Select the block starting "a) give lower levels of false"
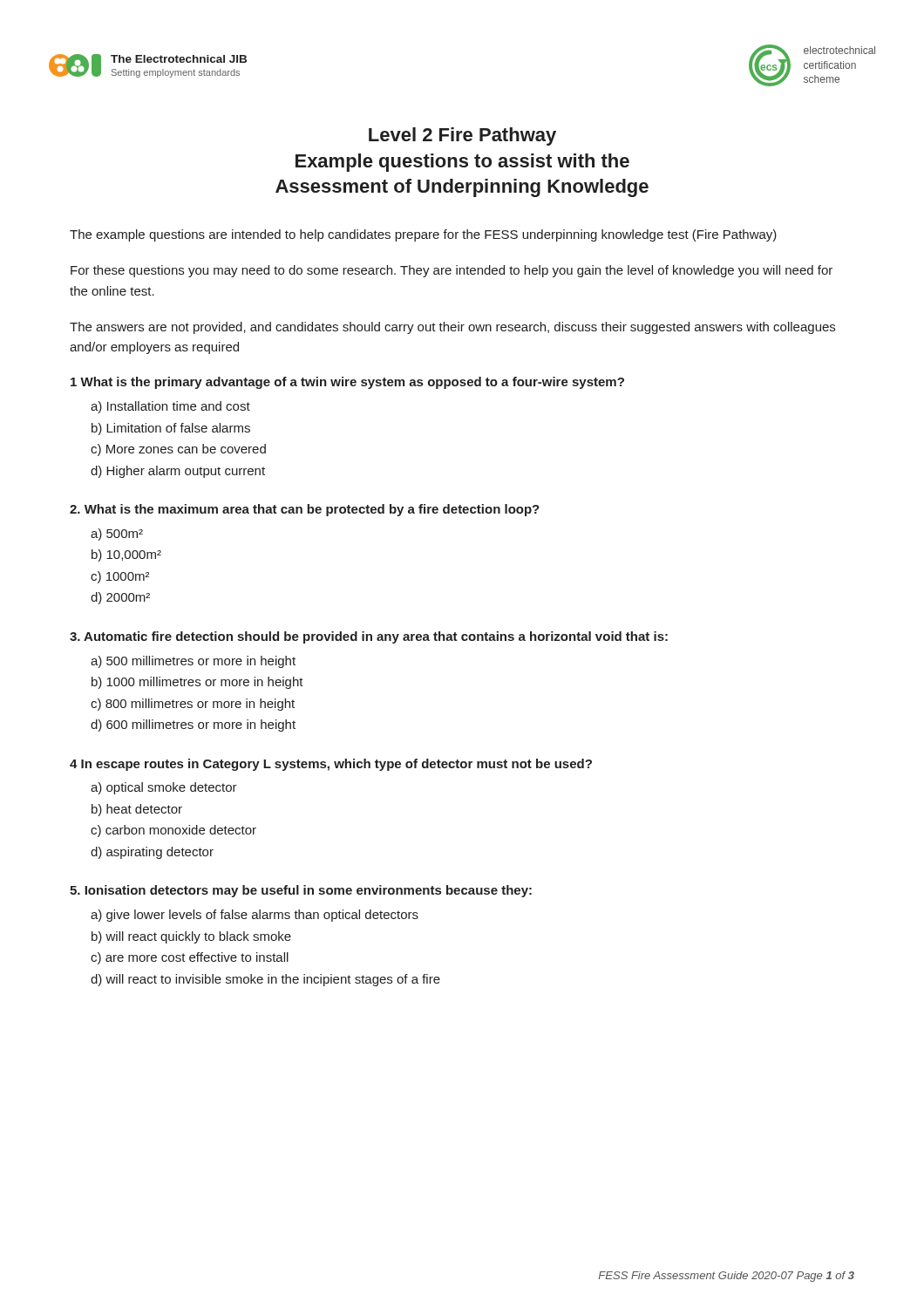This screenshot has width=924, height=1308. tap(255, 914)
